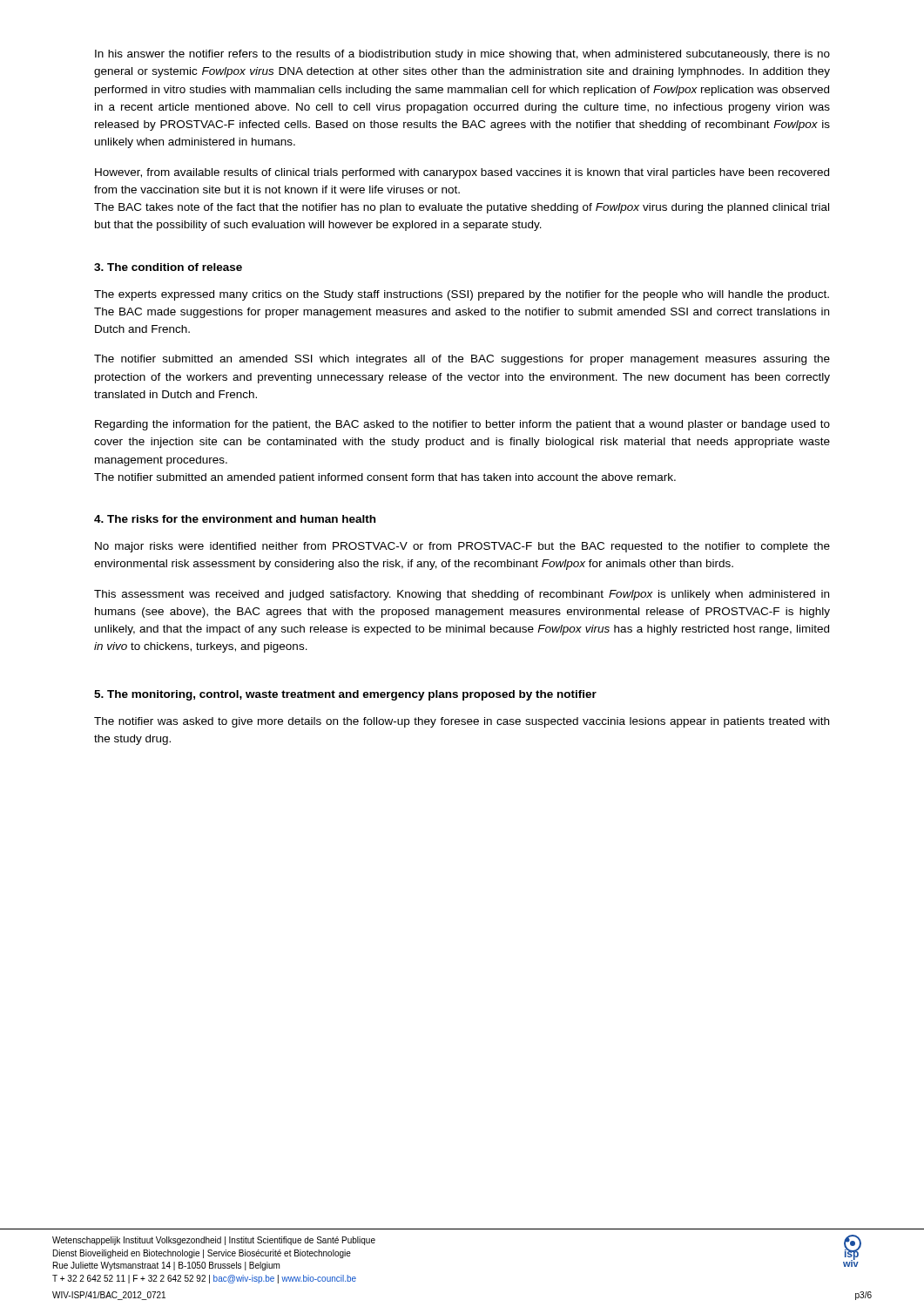Click the passage that begins "The experts expressed many critics"
This screenshot has height=1307, width=924.
click(462, 311)
